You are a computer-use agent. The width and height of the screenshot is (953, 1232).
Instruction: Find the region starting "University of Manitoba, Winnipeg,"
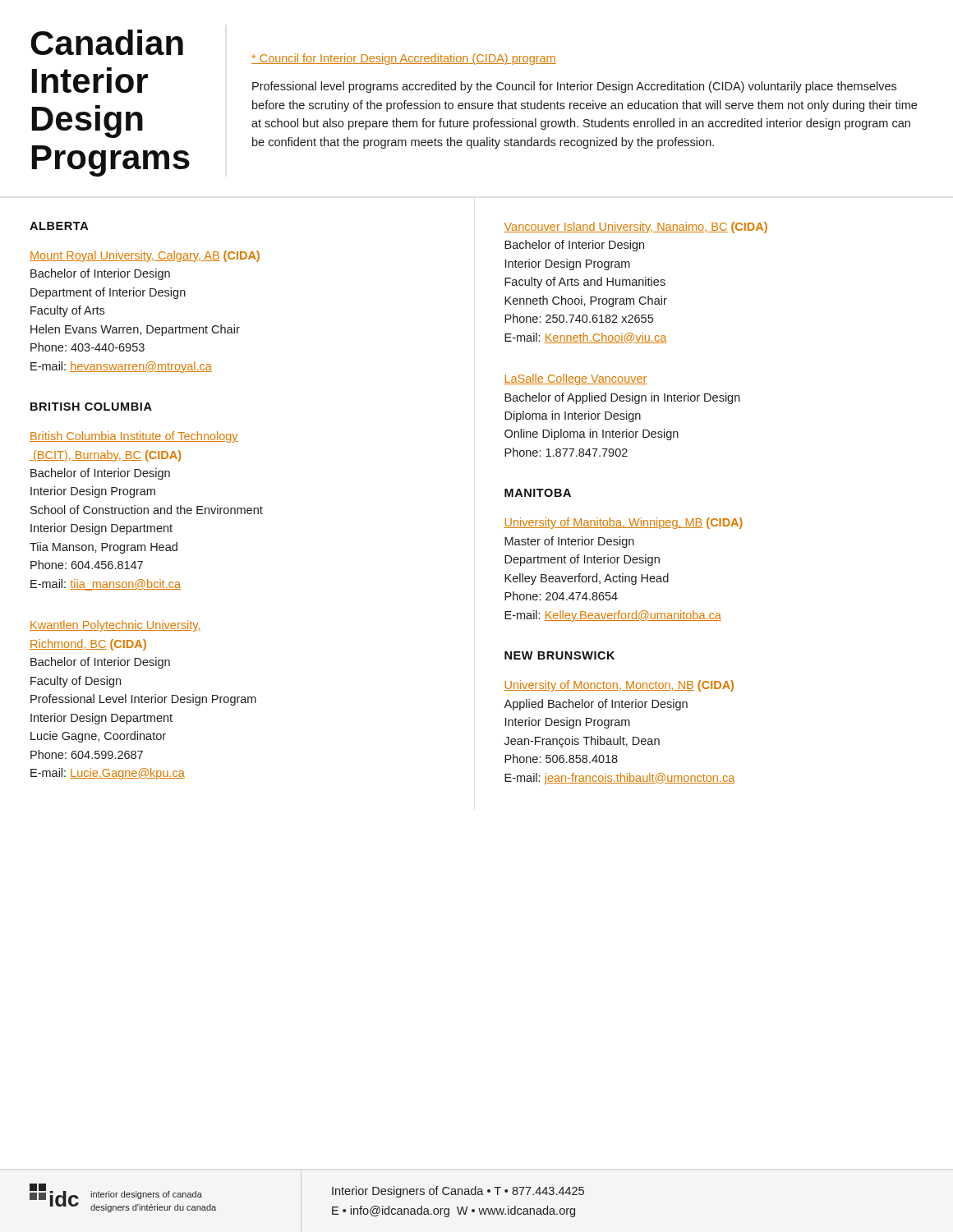pos(623,523)
